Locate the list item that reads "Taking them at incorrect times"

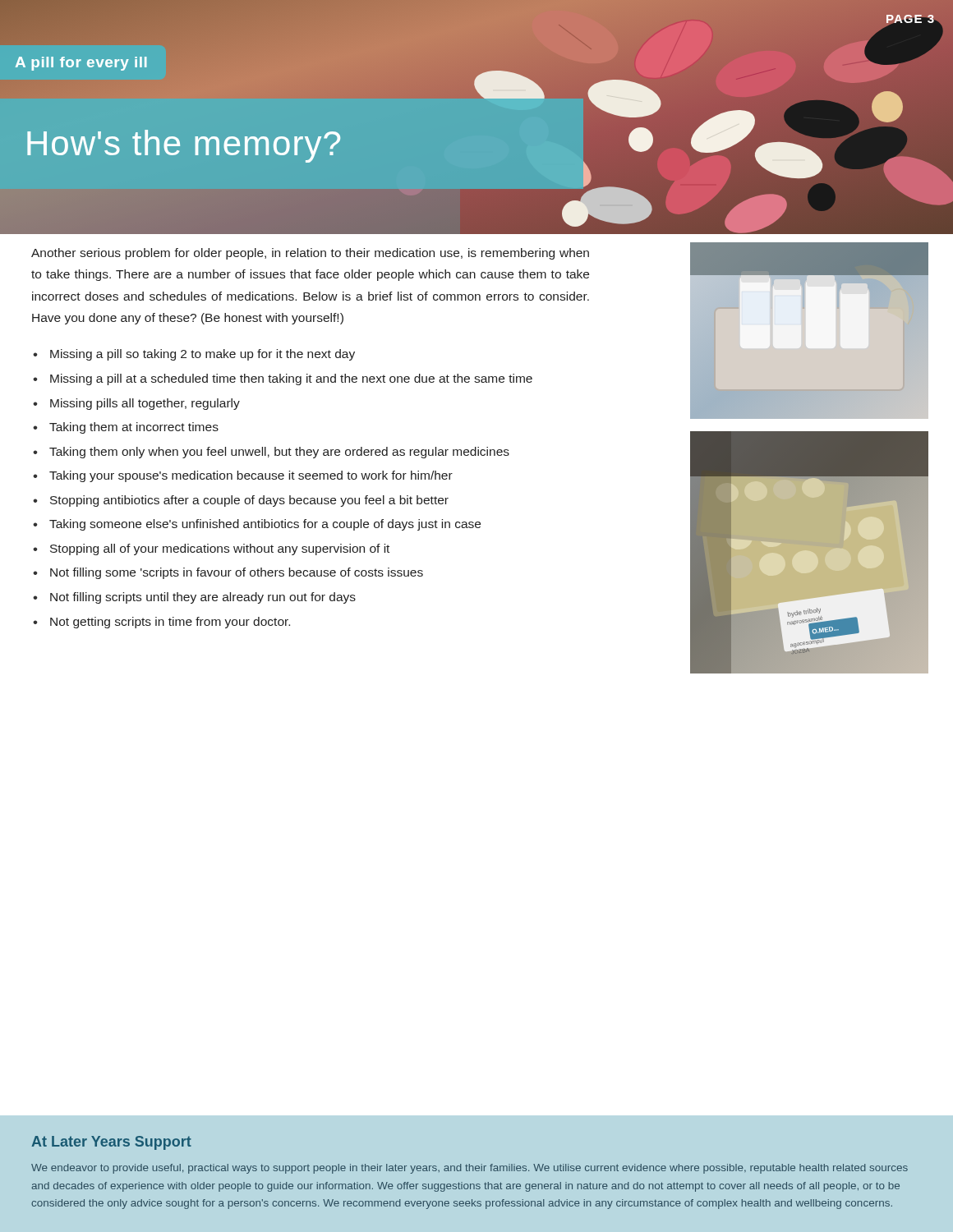click(134, 427)
